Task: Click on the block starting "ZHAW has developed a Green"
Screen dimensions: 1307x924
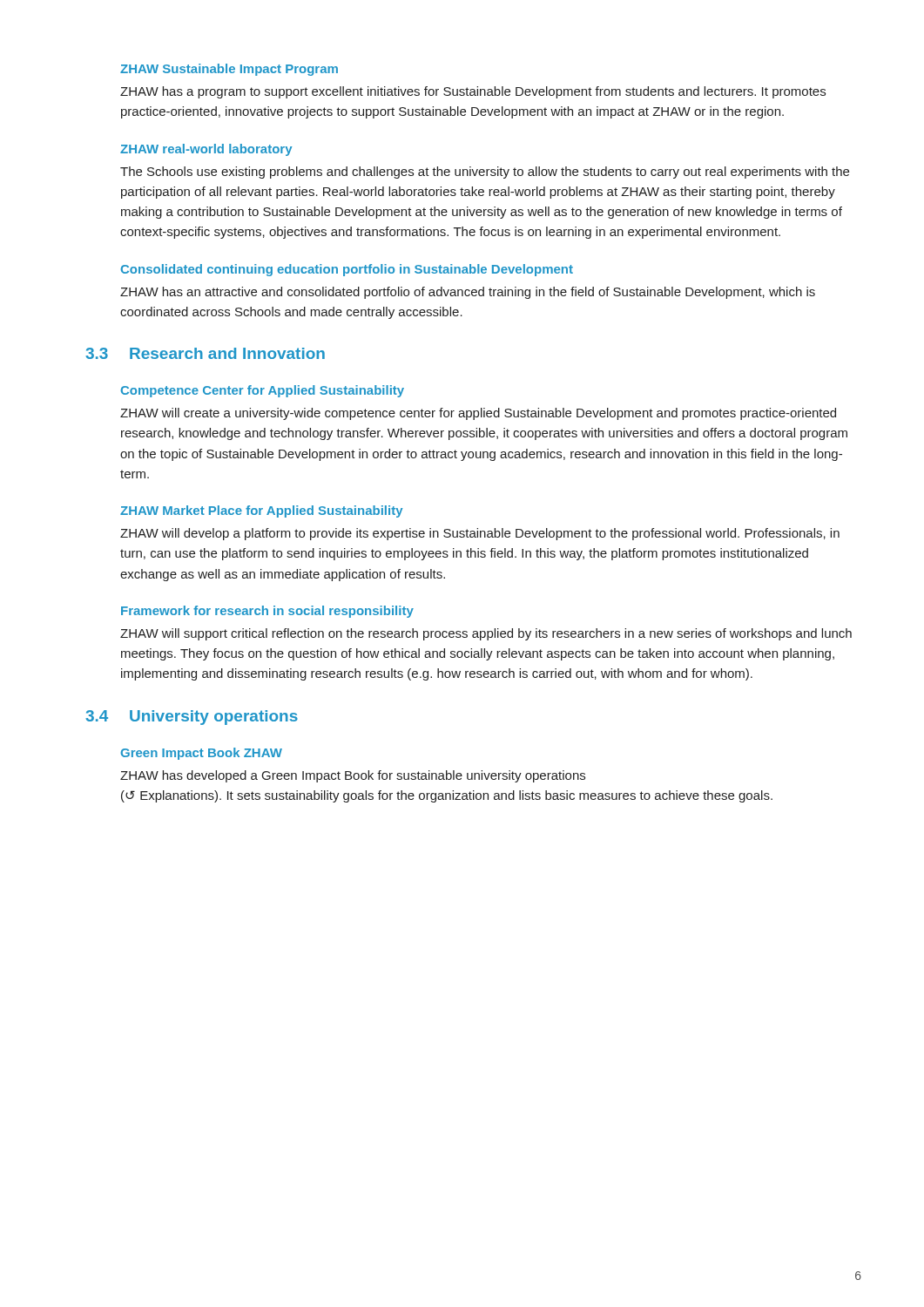Action: tap(447, 785)
